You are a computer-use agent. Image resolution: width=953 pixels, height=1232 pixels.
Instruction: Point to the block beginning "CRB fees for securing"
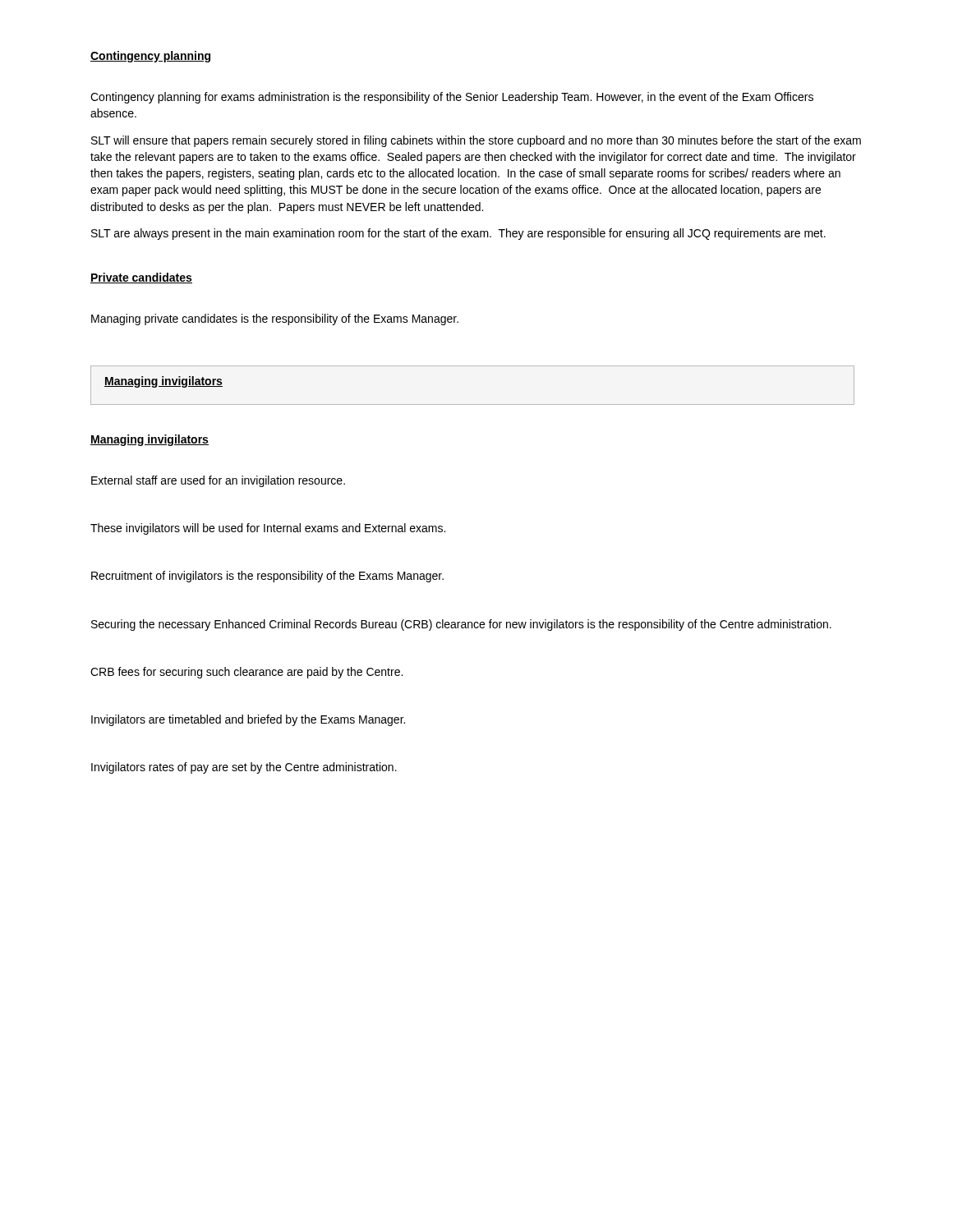click(x=247, y=672)
